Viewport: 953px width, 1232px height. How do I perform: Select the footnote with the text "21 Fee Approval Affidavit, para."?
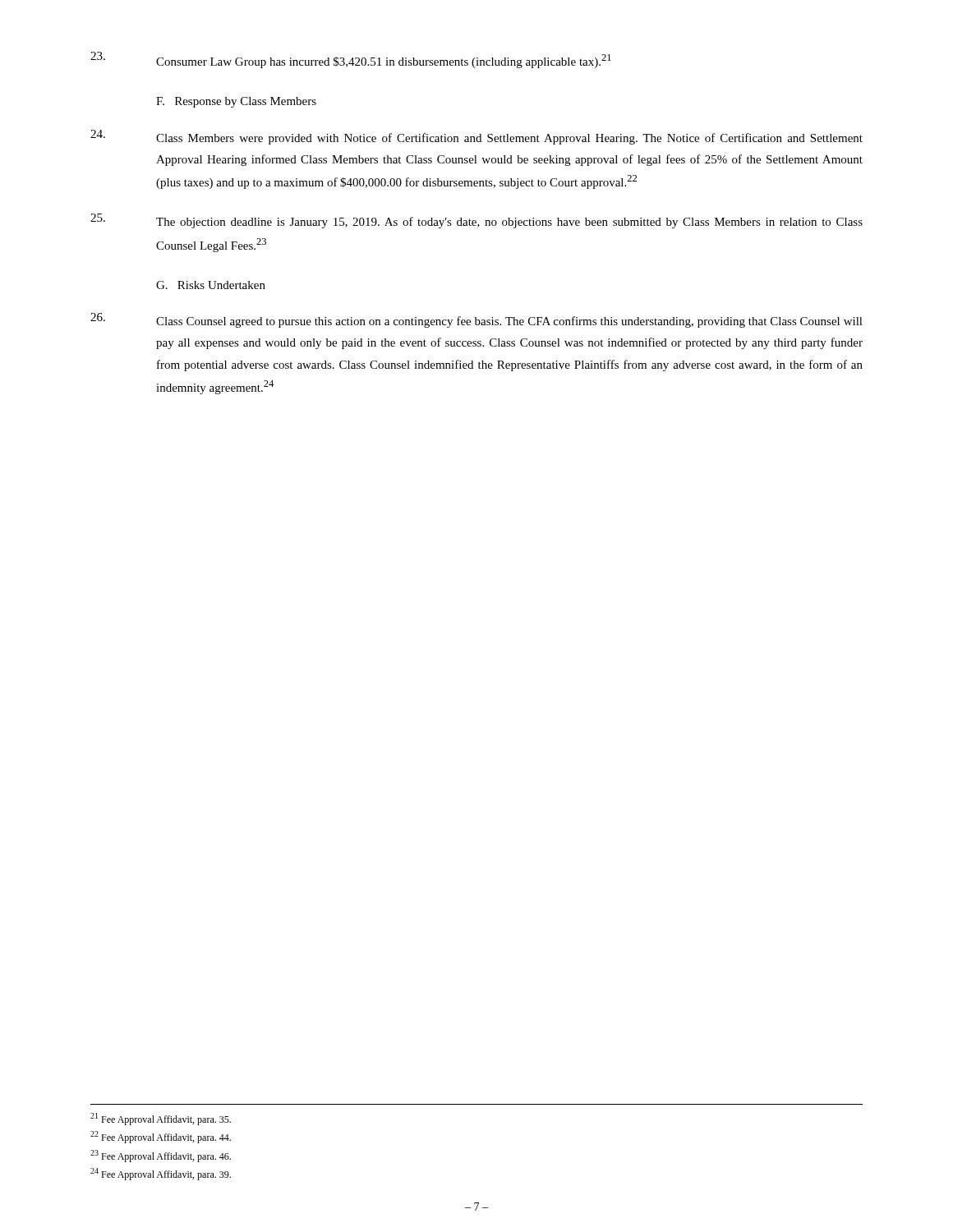click(x=161, y=1118)
